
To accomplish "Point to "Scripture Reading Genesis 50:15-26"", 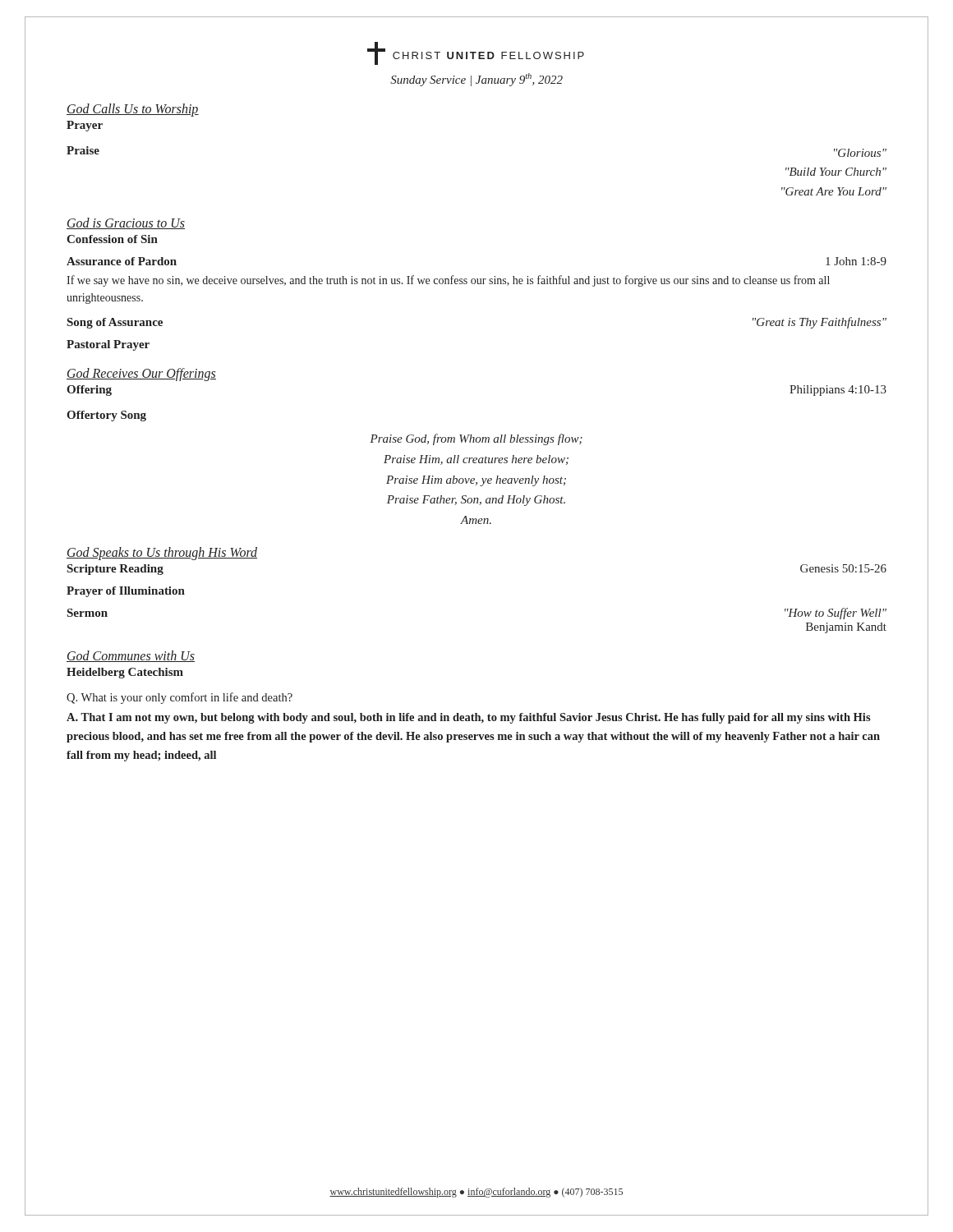I will click(x=111, y=570).
